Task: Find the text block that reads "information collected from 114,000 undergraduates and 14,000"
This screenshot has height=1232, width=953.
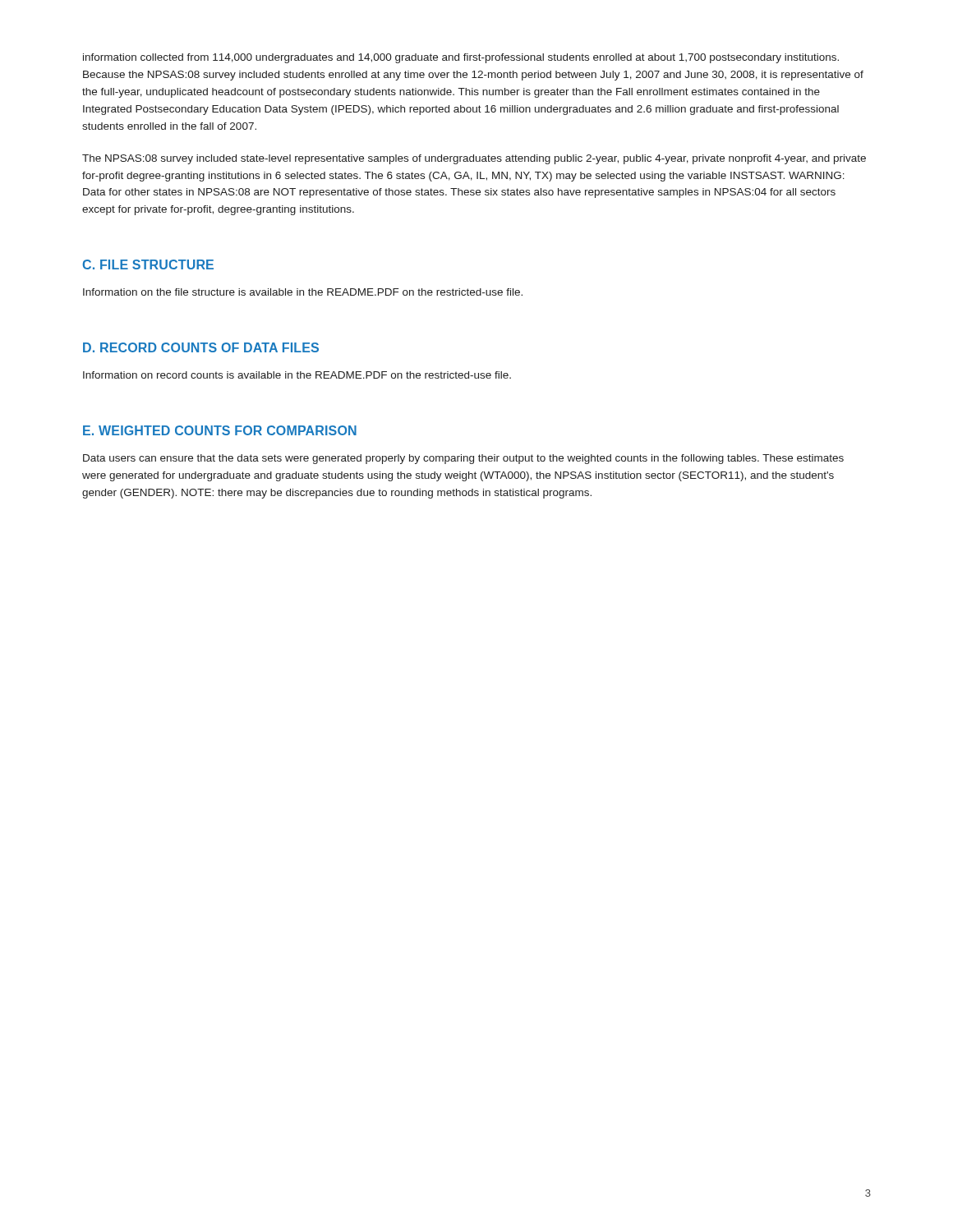Action: pos(473,91)
